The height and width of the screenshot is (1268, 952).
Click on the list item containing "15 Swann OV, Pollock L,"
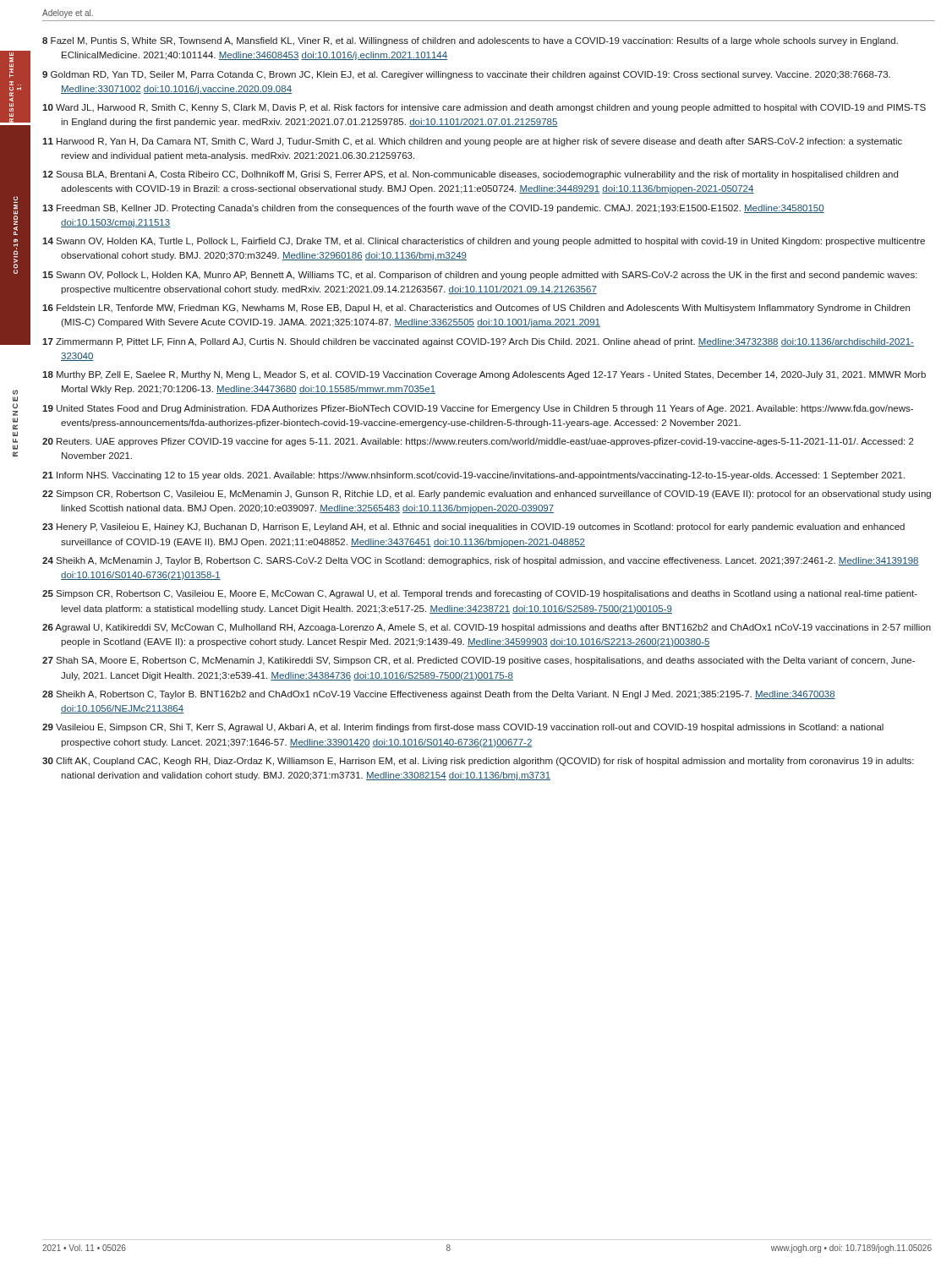pyautogui.click(x=480, y=282)
